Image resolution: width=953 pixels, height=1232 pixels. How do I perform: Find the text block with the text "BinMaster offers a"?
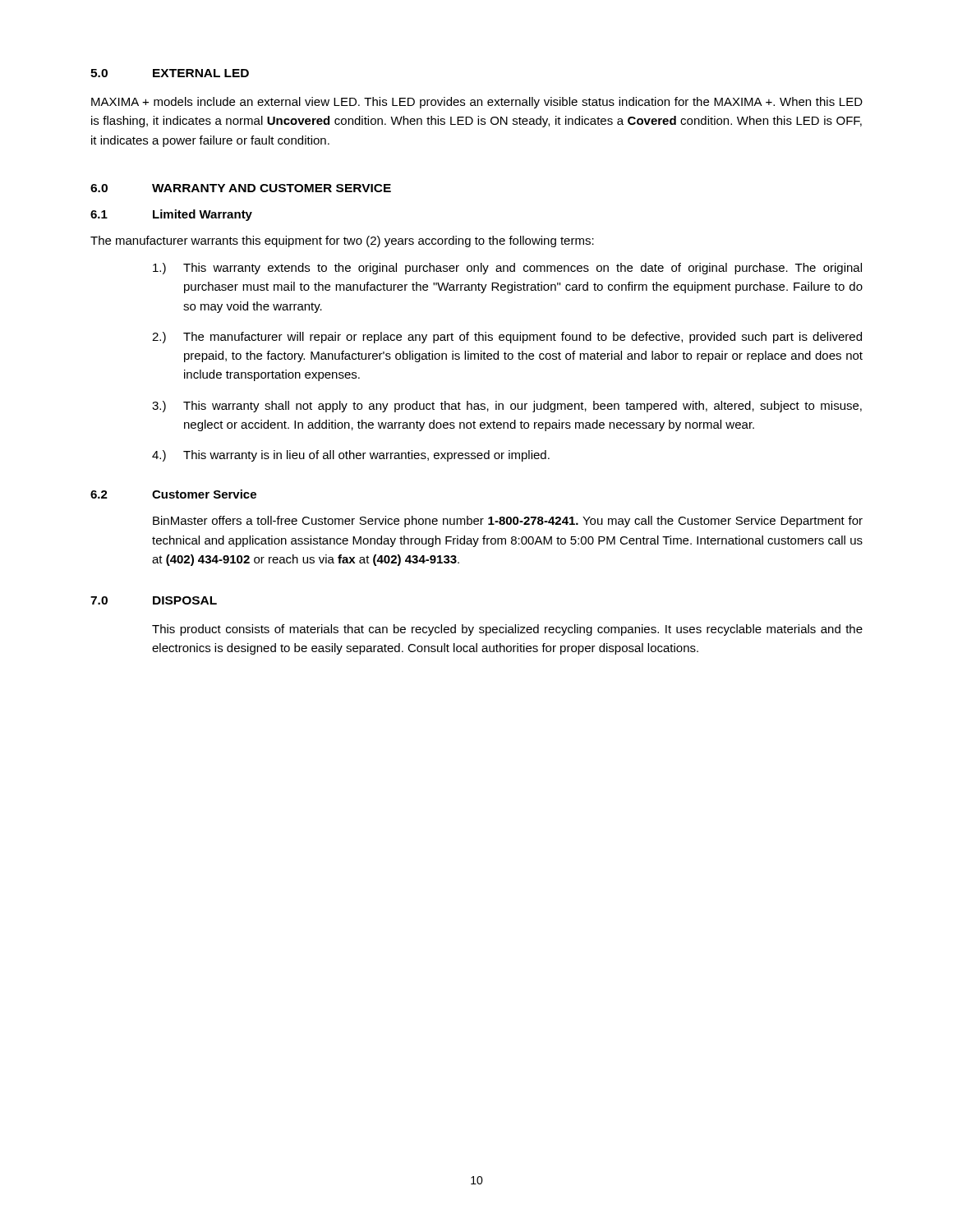[507, 540]
